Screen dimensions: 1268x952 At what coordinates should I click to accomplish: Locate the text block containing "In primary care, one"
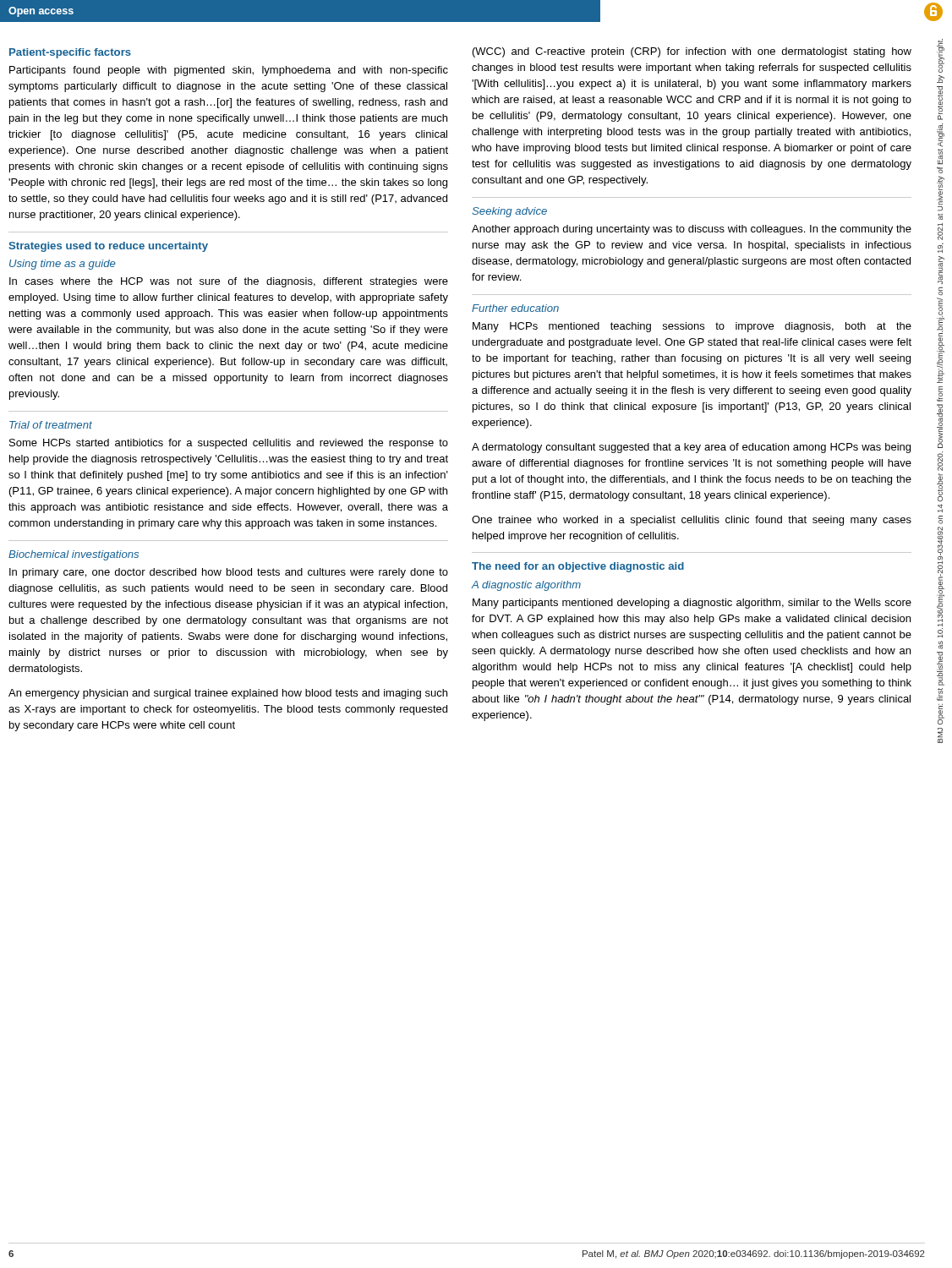[x=228, y=620]
